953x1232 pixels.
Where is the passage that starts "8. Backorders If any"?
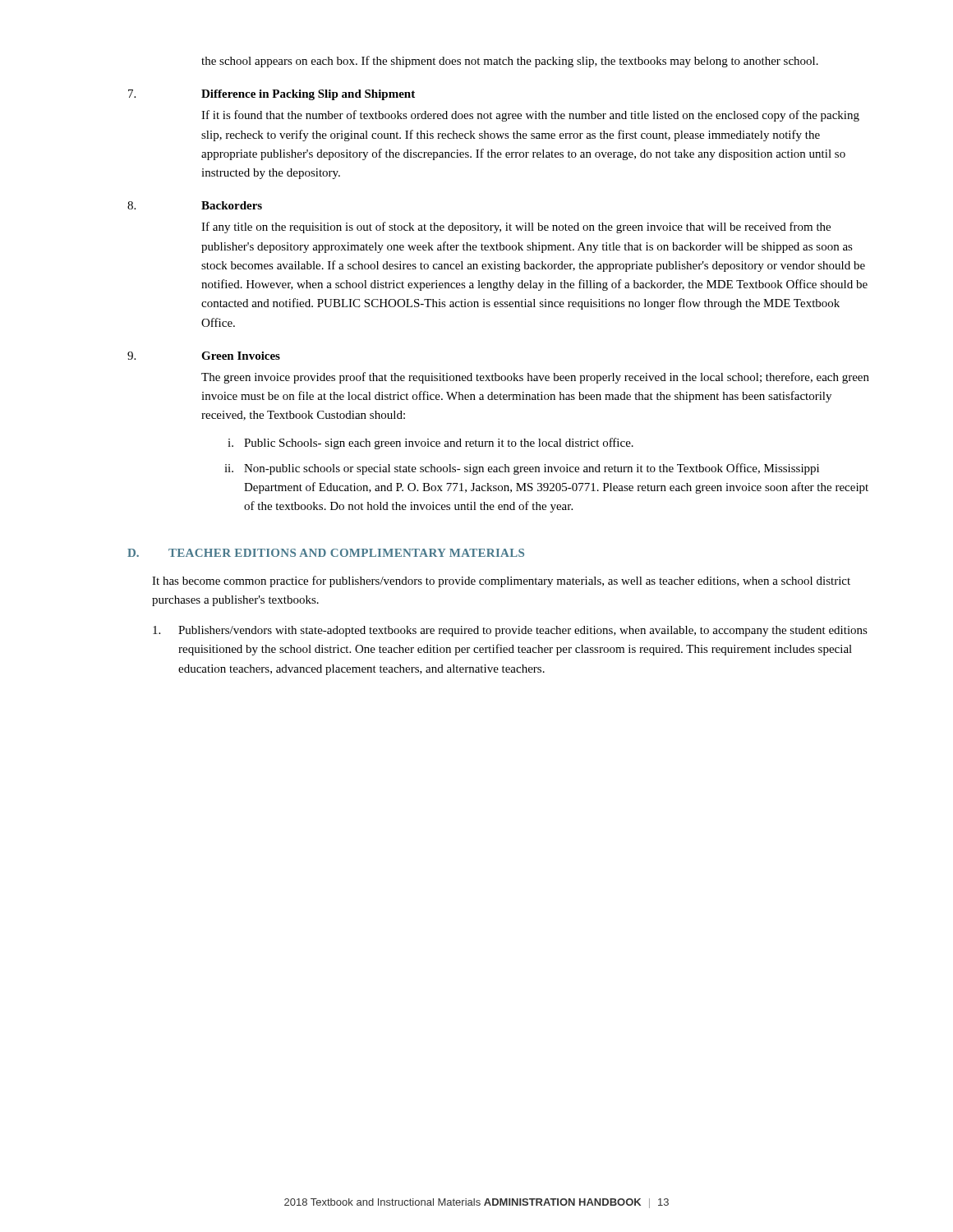point(501,266)
